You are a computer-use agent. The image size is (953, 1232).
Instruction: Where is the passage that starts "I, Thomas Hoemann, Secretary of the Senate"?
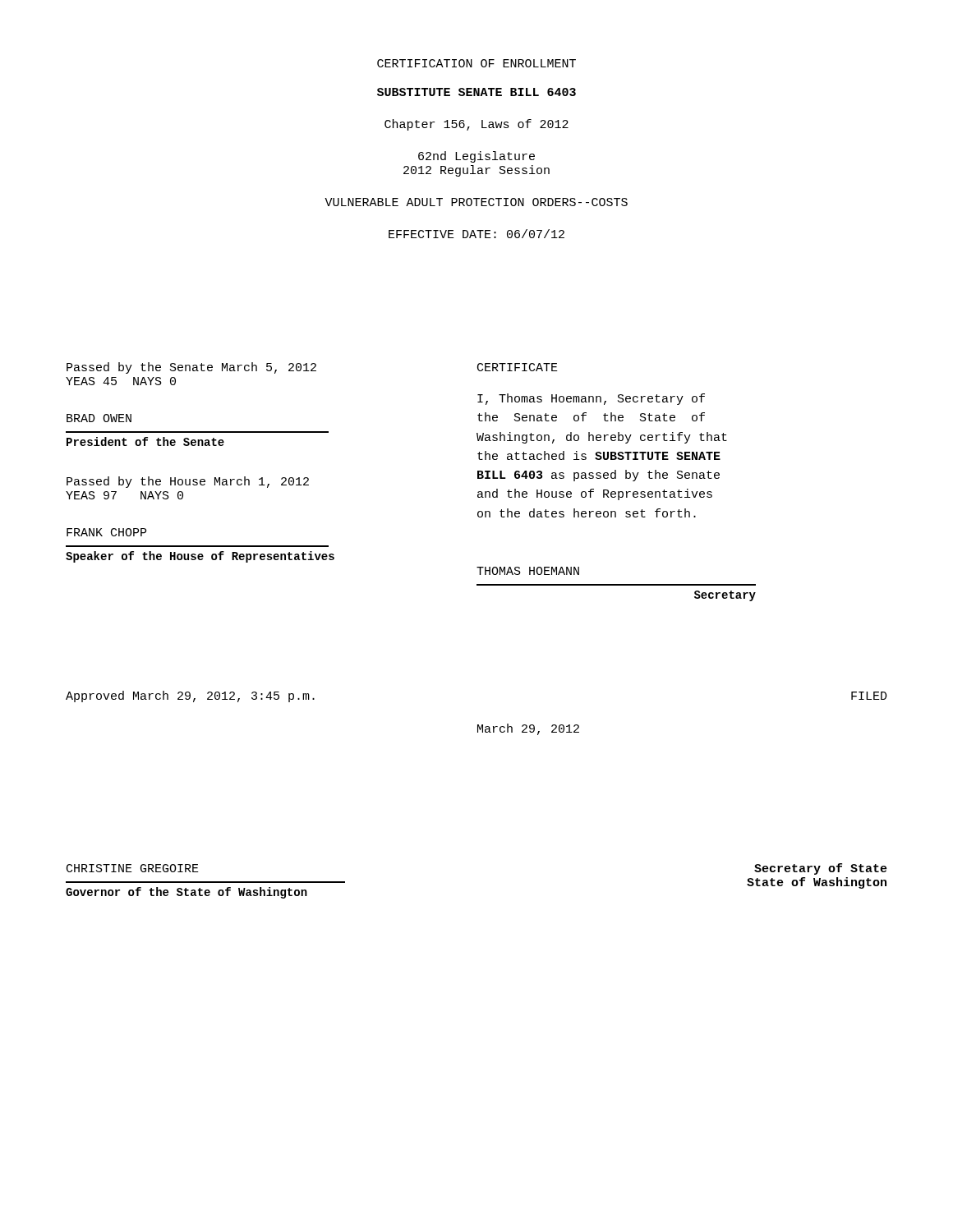point(602,457)
